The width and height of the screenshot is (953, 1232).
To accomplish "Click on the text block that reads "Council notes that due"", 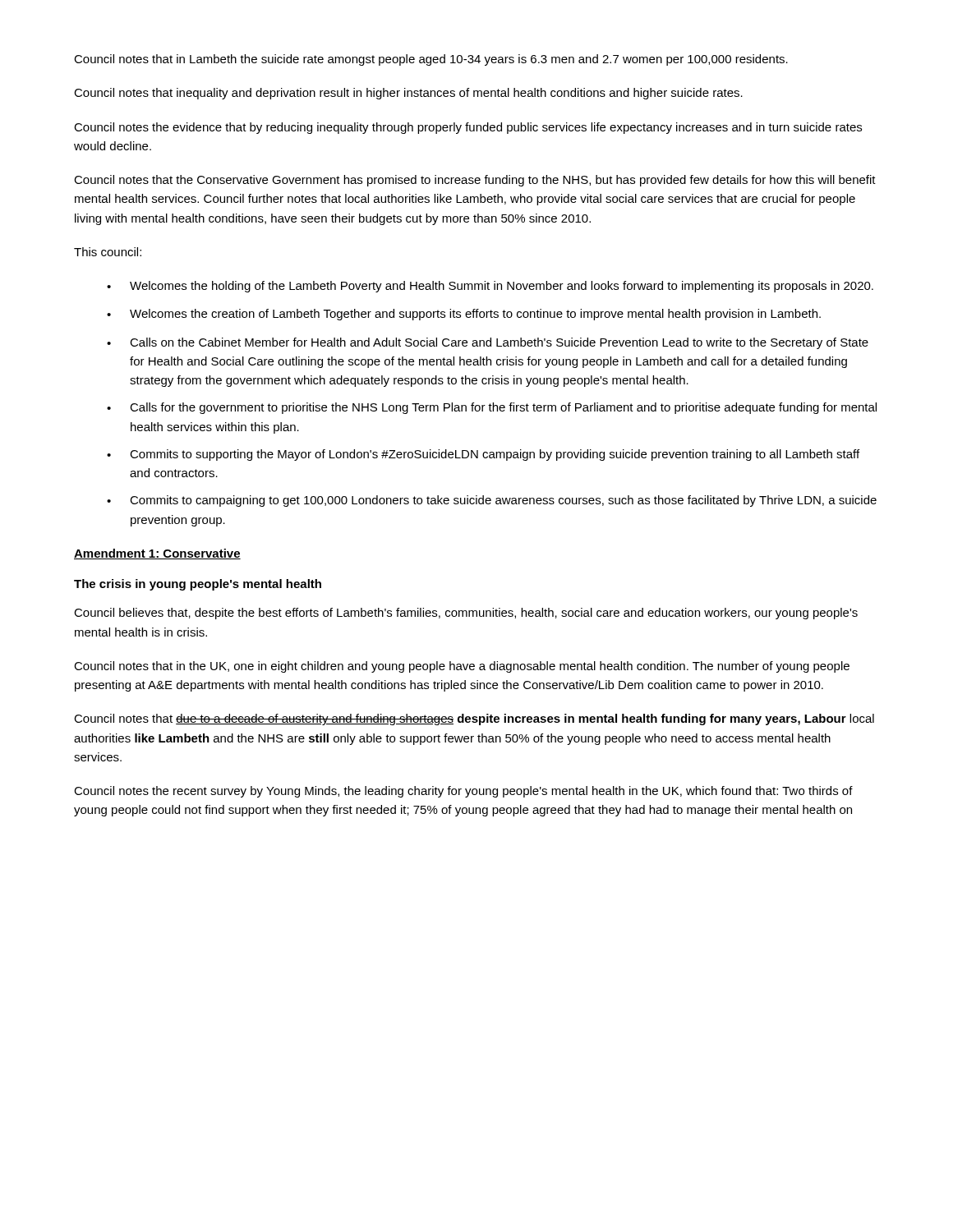I will click(474, 738).
